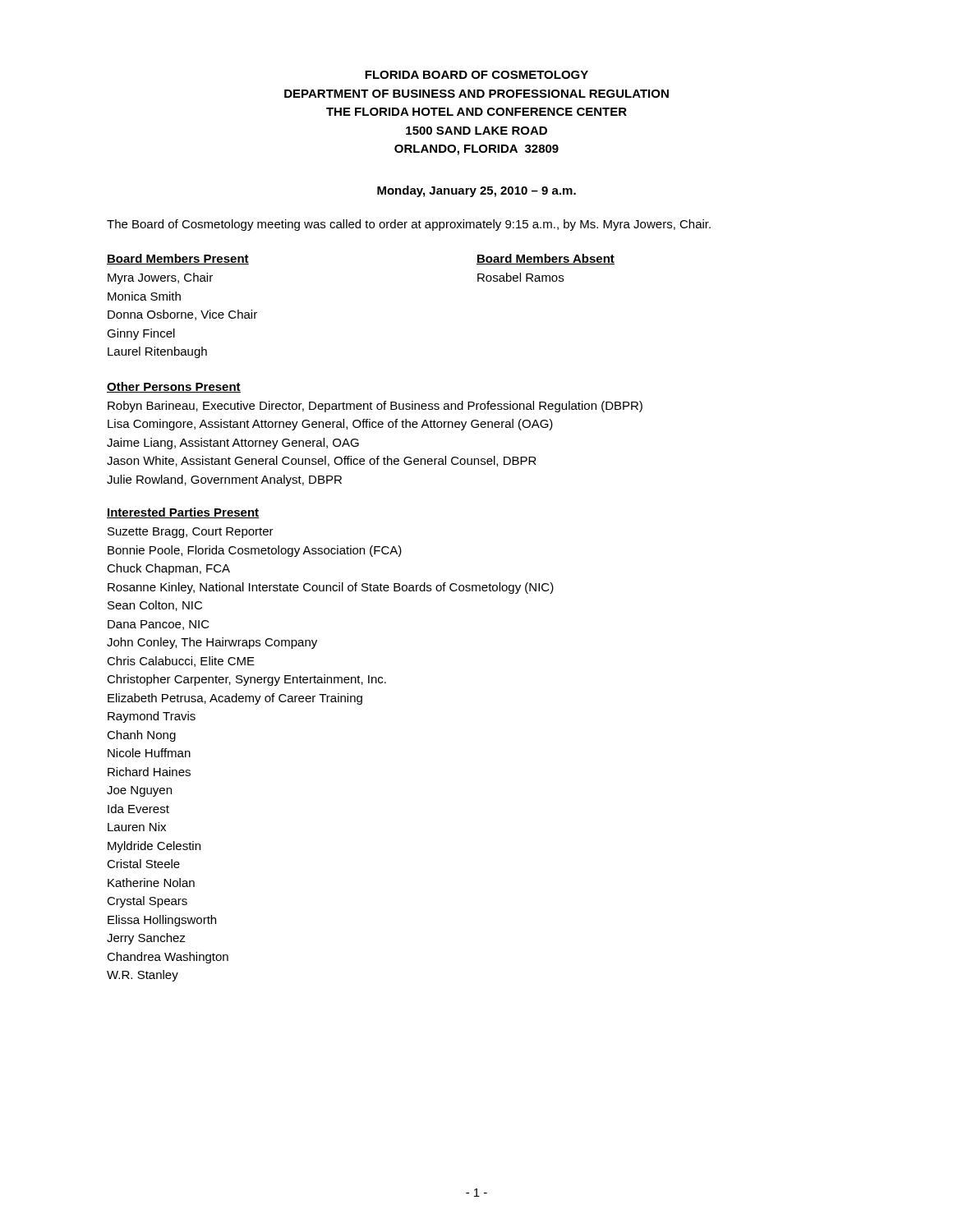Select the region starting "Richard Haines"

[149, 771]
